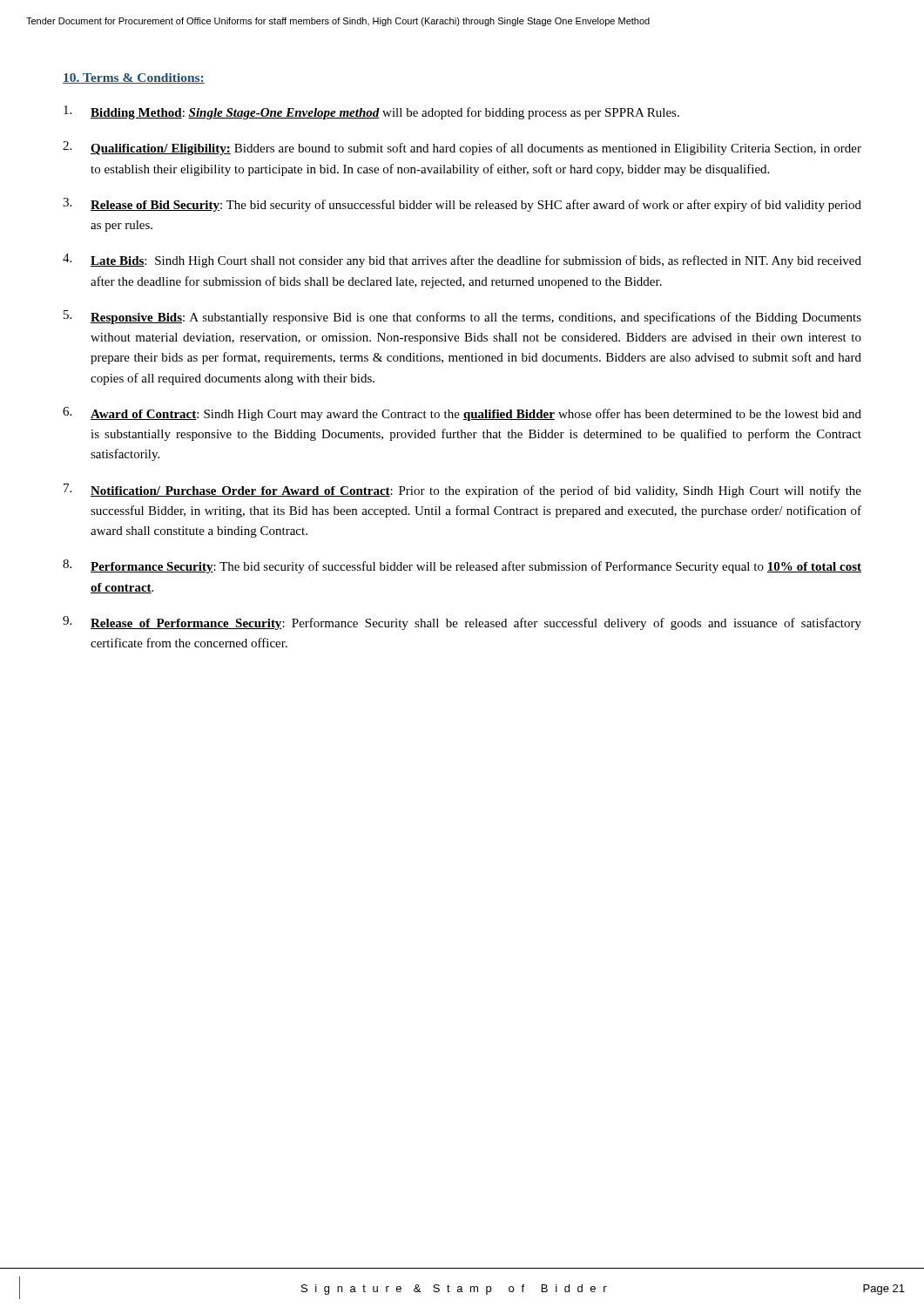Click on the list item containing "3. Release of"
Viewport: 924px width, 1307px height.
point(462,215)
